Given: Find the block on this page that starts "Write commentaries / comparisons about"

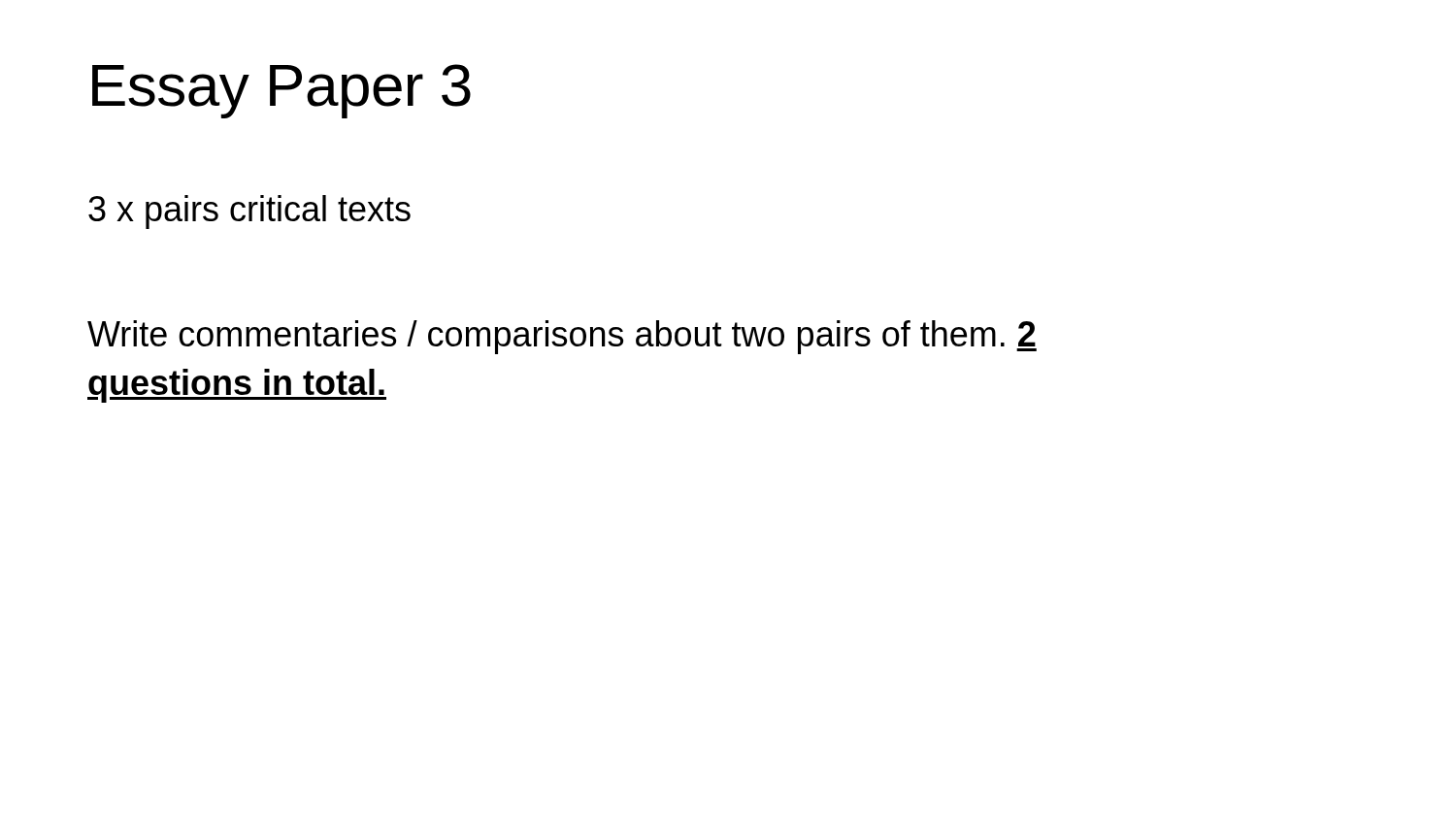Looking at the screenshot, I should click(x=562, y=359).
